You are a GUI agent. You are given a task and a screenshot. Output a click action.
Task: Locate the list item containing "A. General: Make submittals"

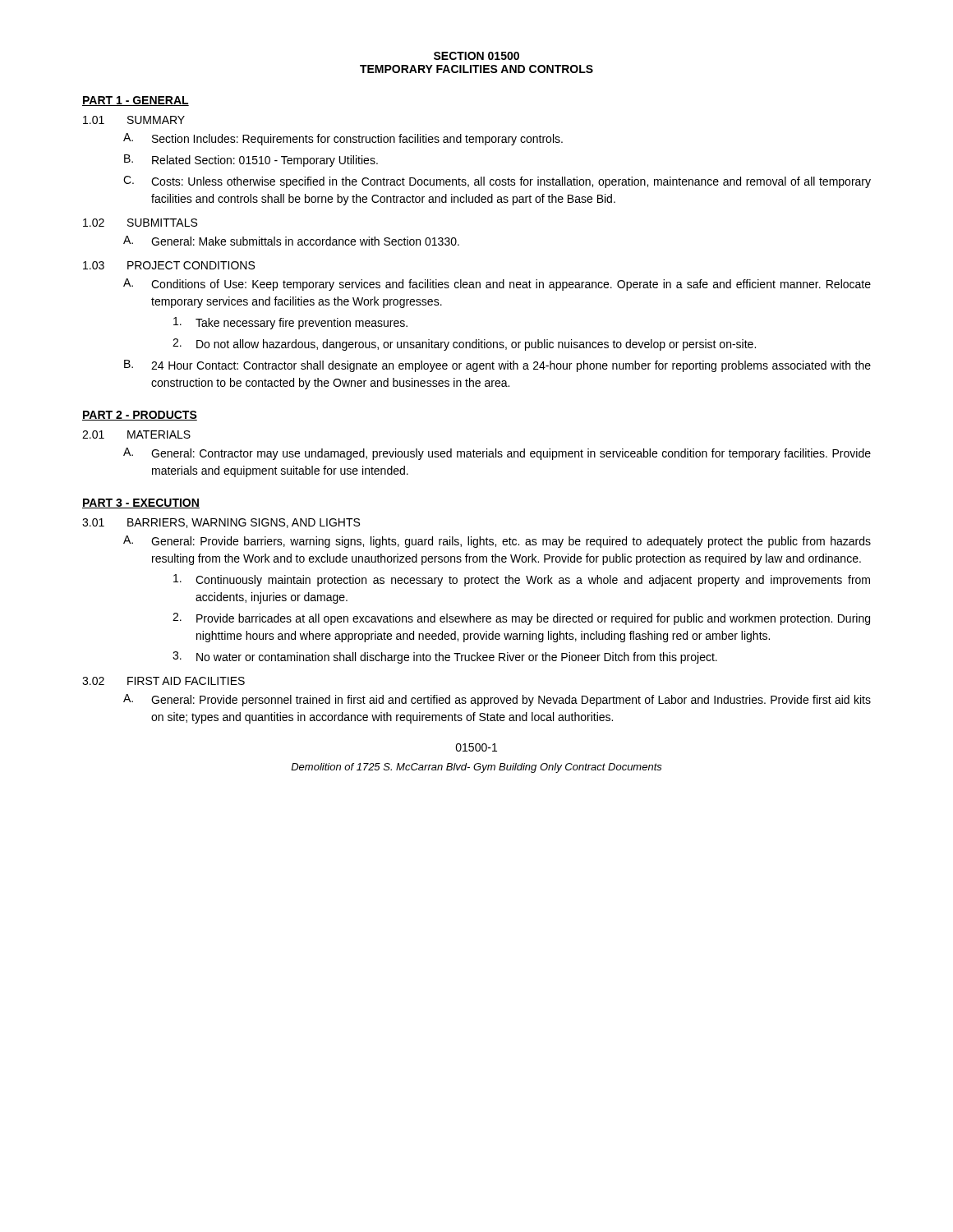(x=291, y=241)
